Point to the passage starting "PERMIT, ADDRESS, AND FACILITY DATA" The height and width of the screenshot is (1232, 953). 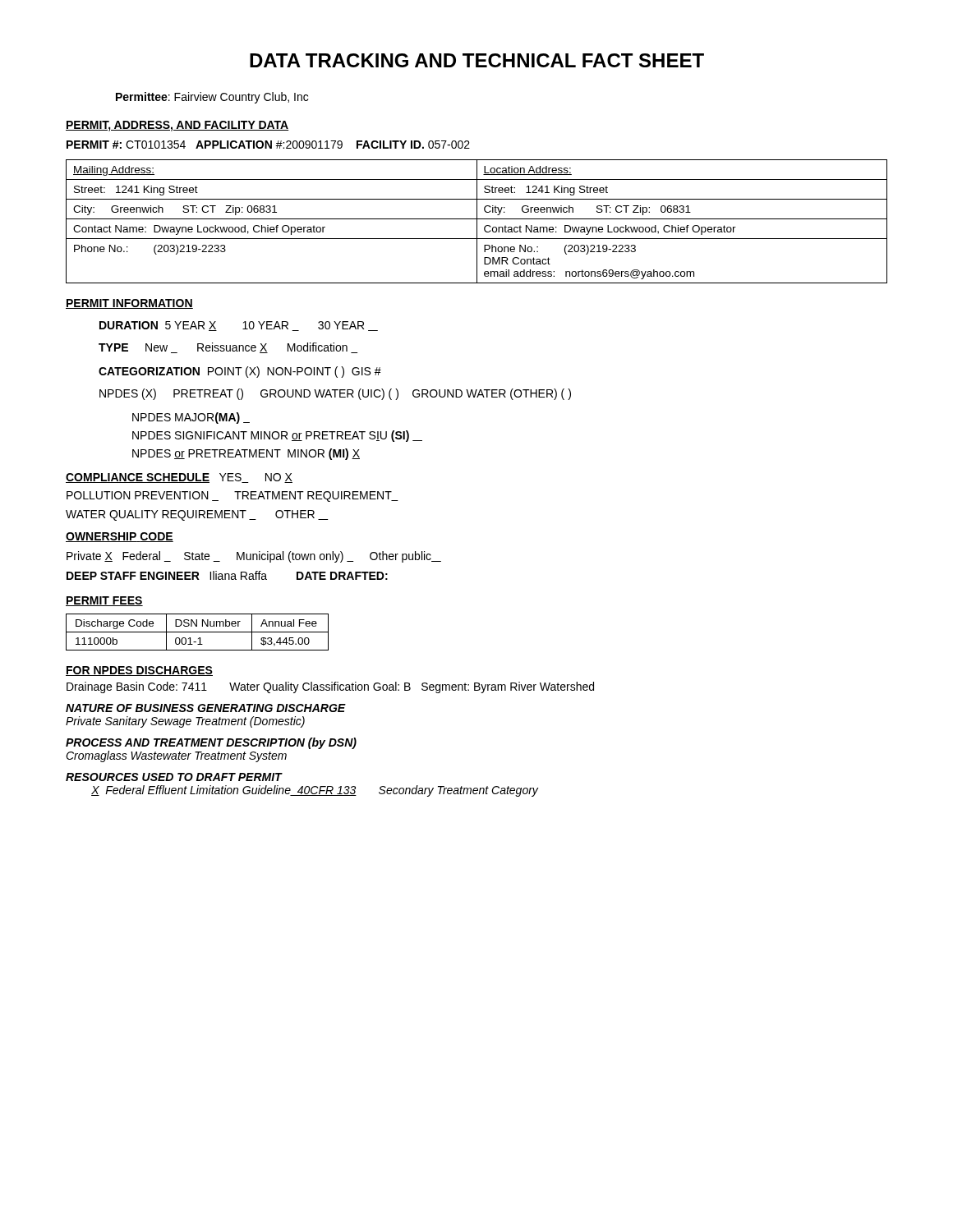click(177, 125)
